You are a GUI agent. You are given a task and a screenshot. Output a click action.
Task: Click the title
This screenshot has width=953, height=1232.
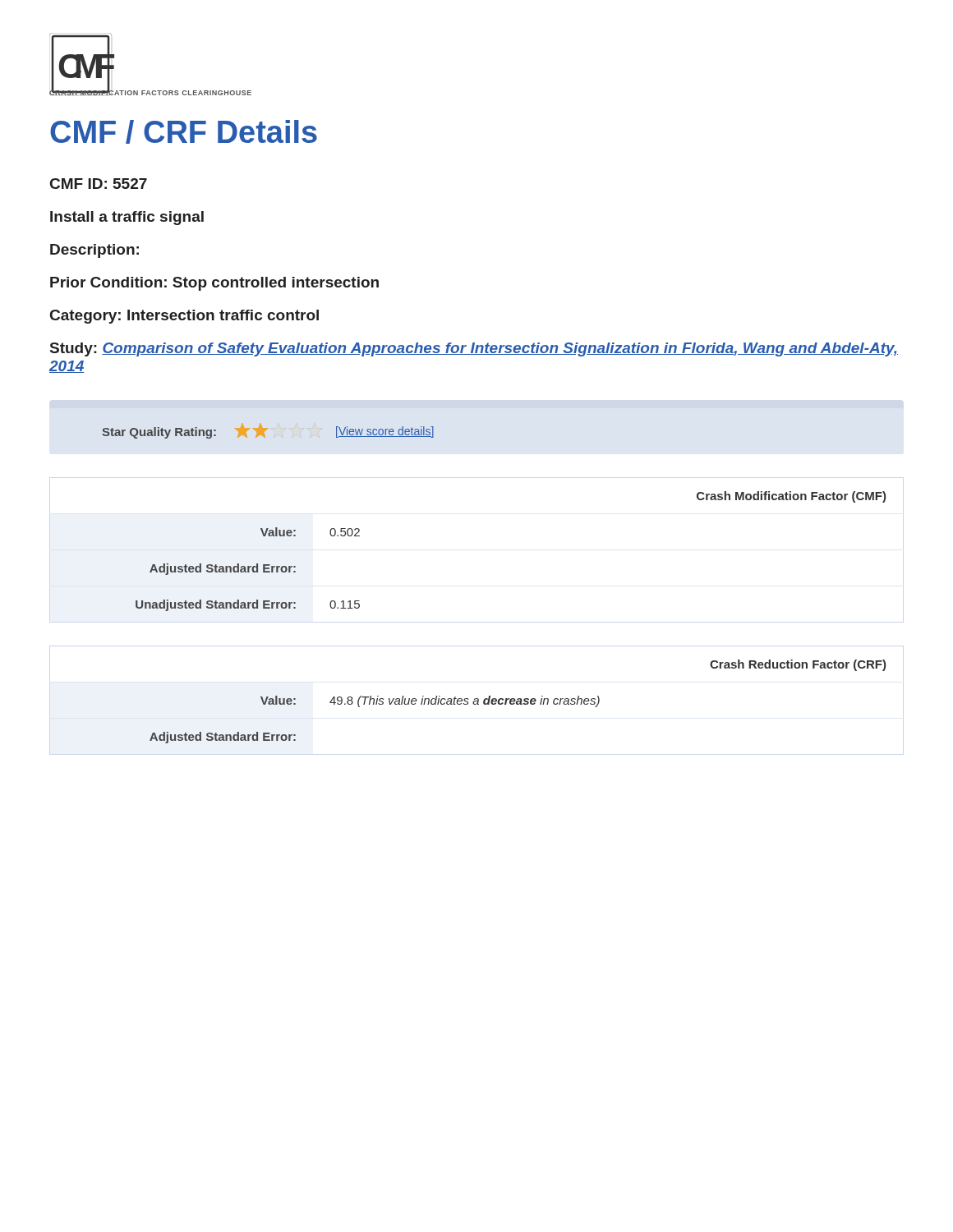point(184,132)
